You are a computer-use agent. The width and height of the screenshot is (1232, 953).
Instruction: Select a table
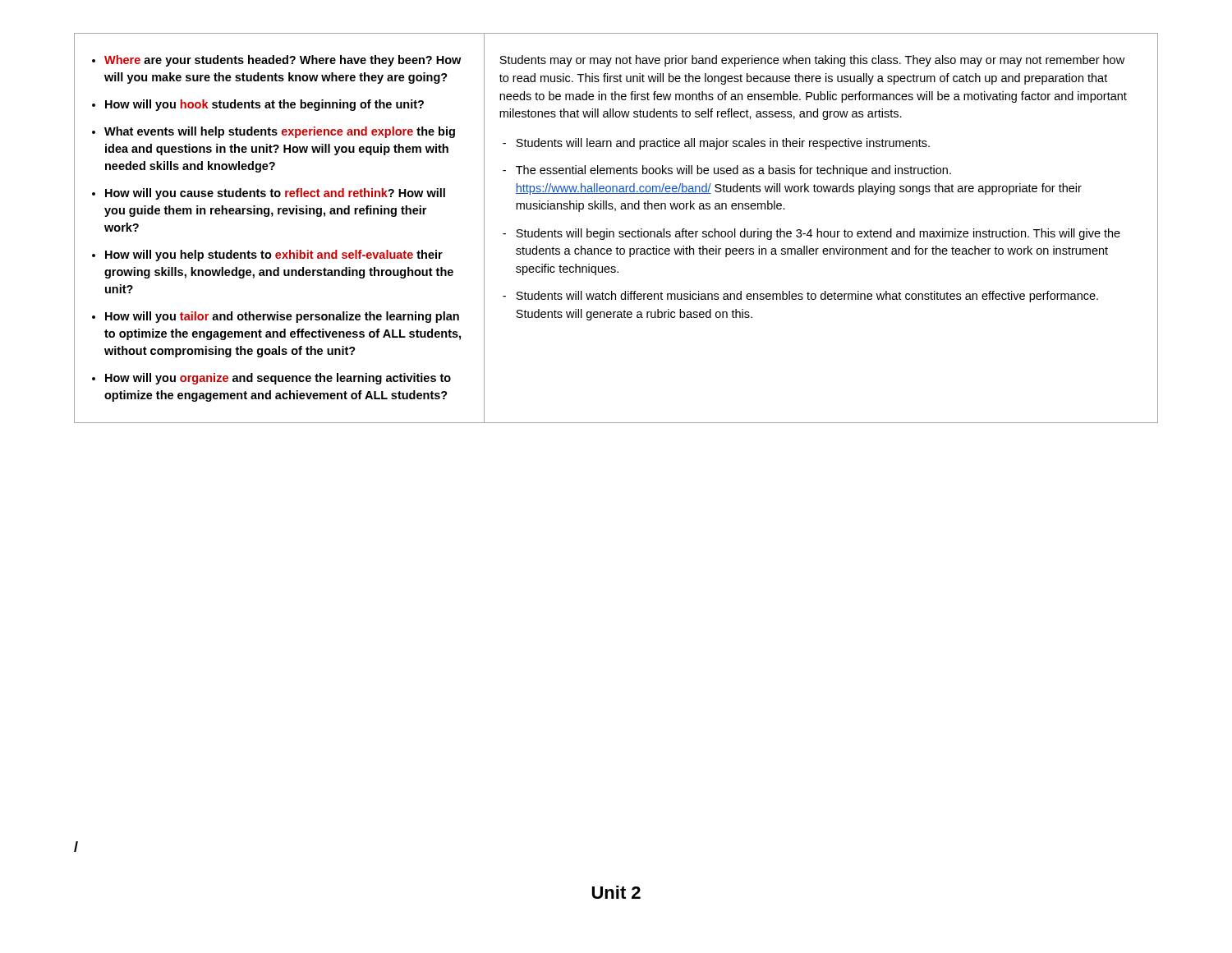click(x=616, y=228)
